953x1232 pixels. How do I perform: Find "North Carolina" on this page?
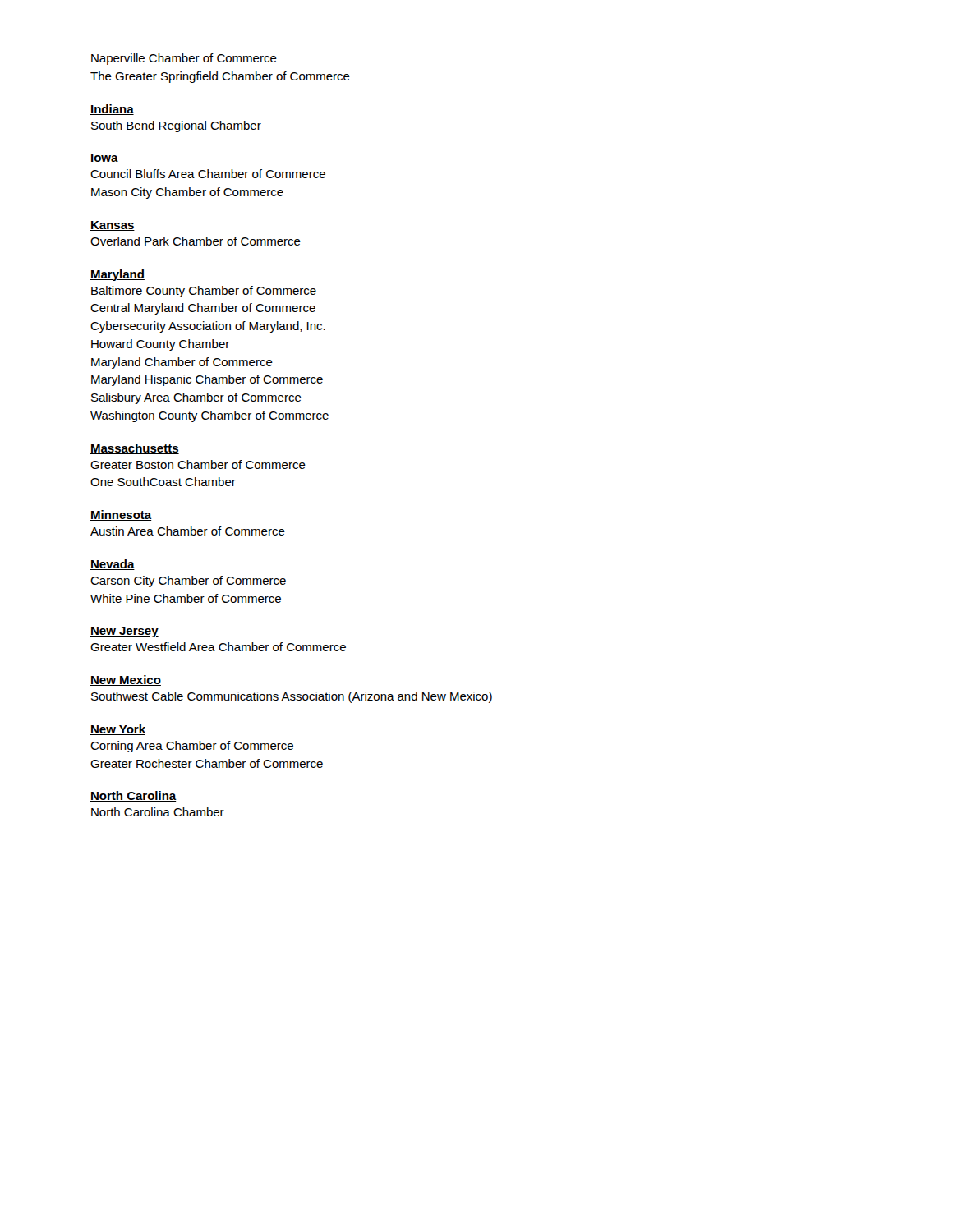133,796
